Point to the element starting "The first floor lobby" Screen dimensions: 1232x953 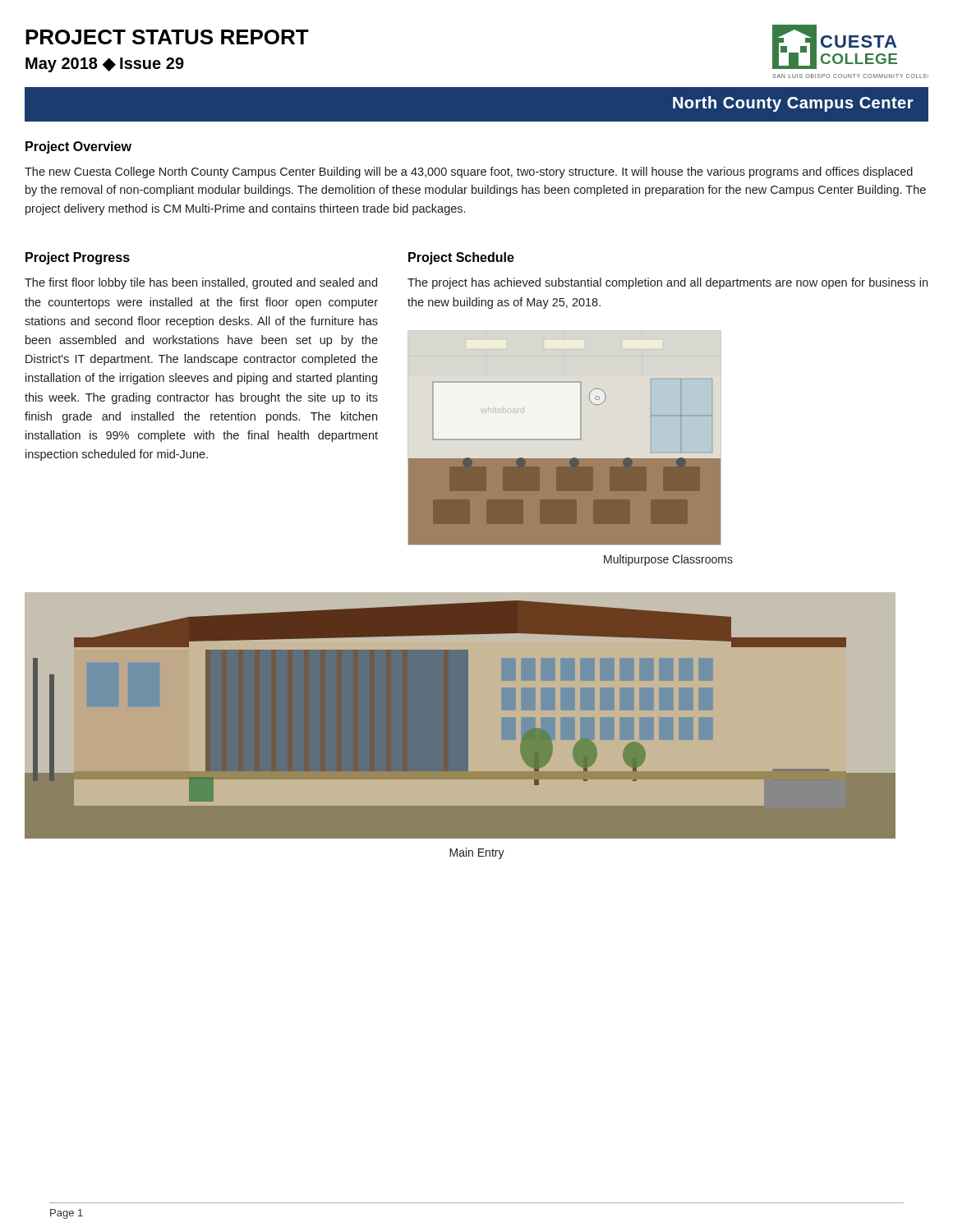point(201,369)
